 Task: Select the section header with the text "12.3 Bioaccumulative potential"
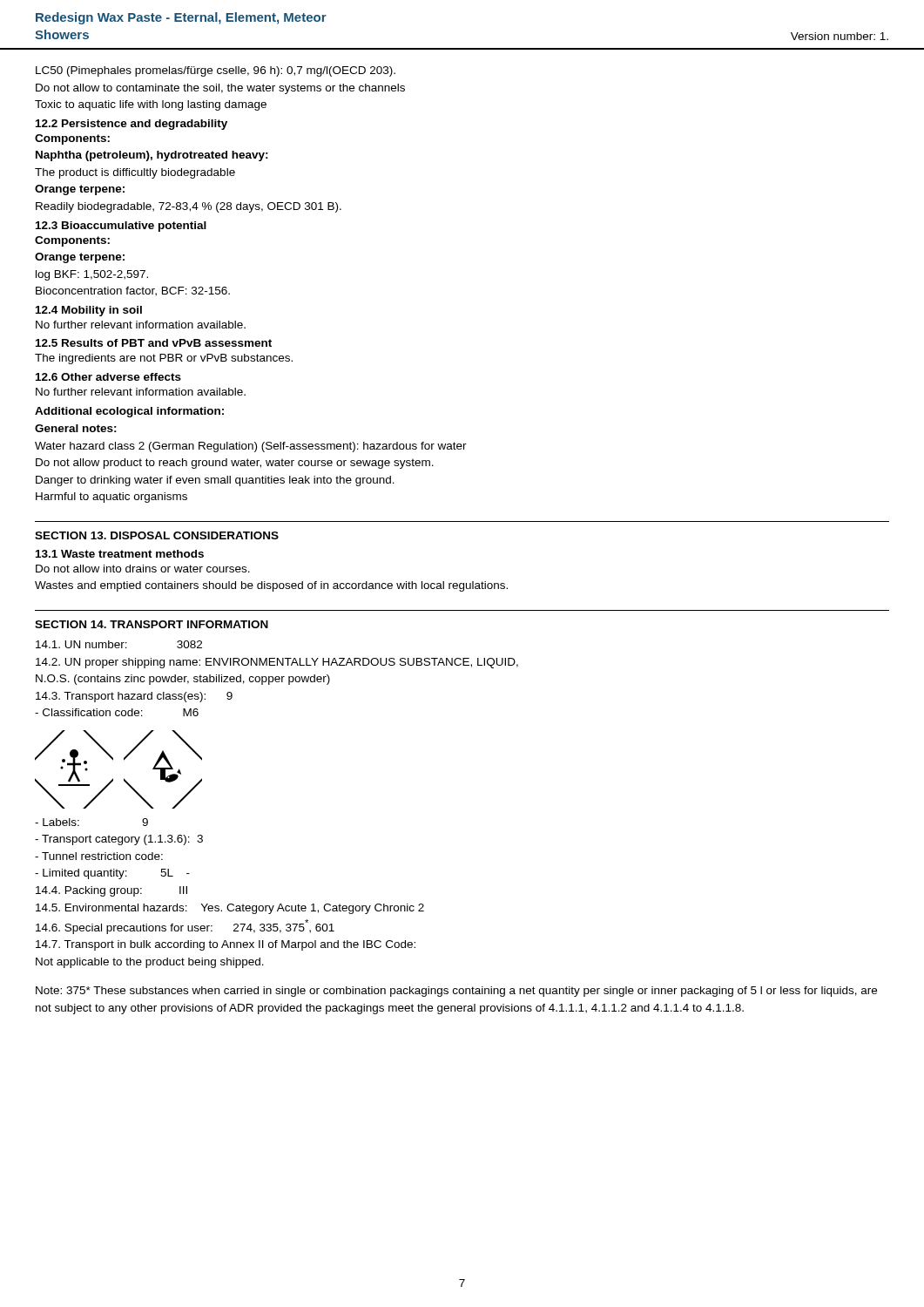[121, 225]
